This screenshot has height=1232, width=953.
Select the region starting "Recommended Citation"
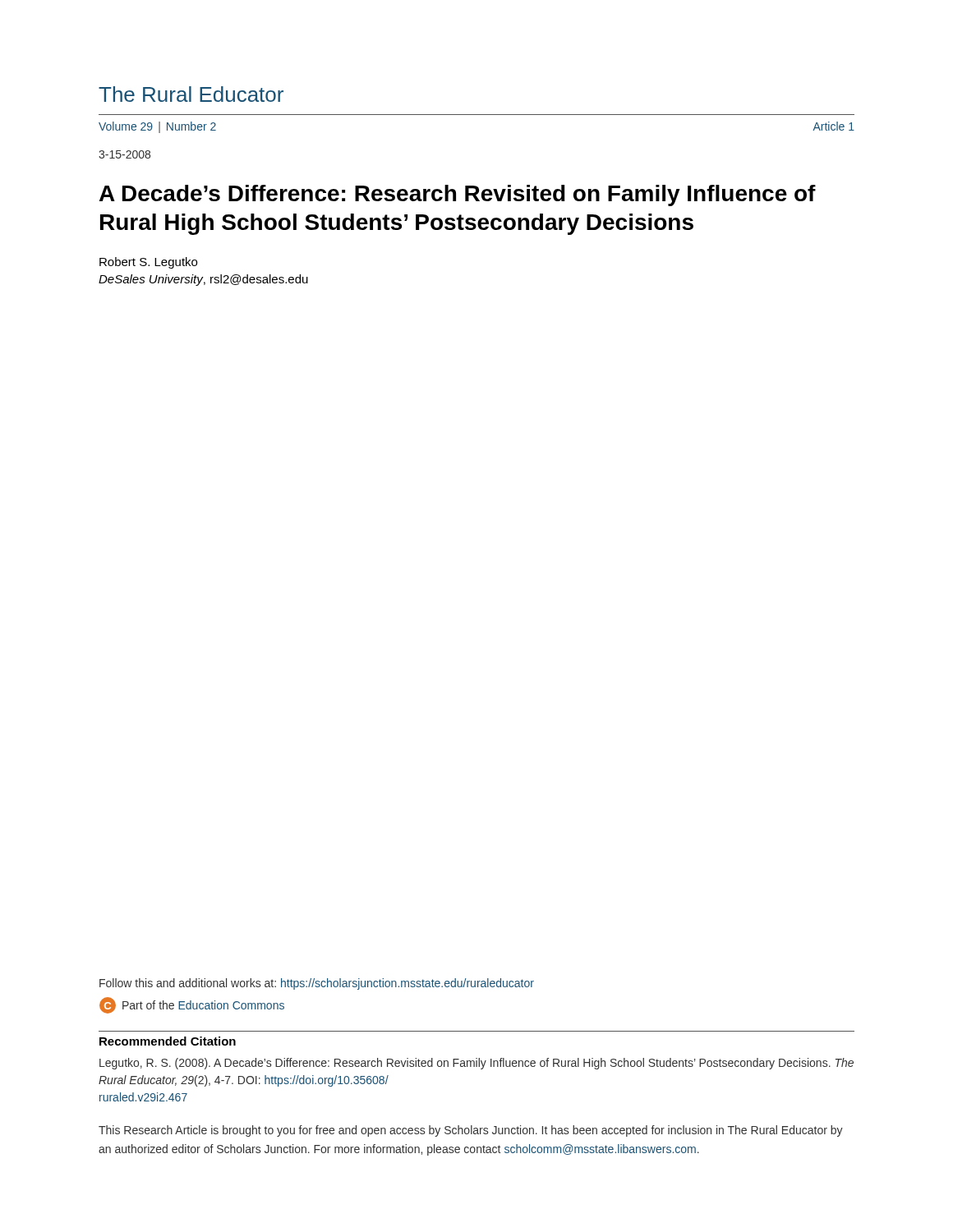click(x=476, y=1041)
